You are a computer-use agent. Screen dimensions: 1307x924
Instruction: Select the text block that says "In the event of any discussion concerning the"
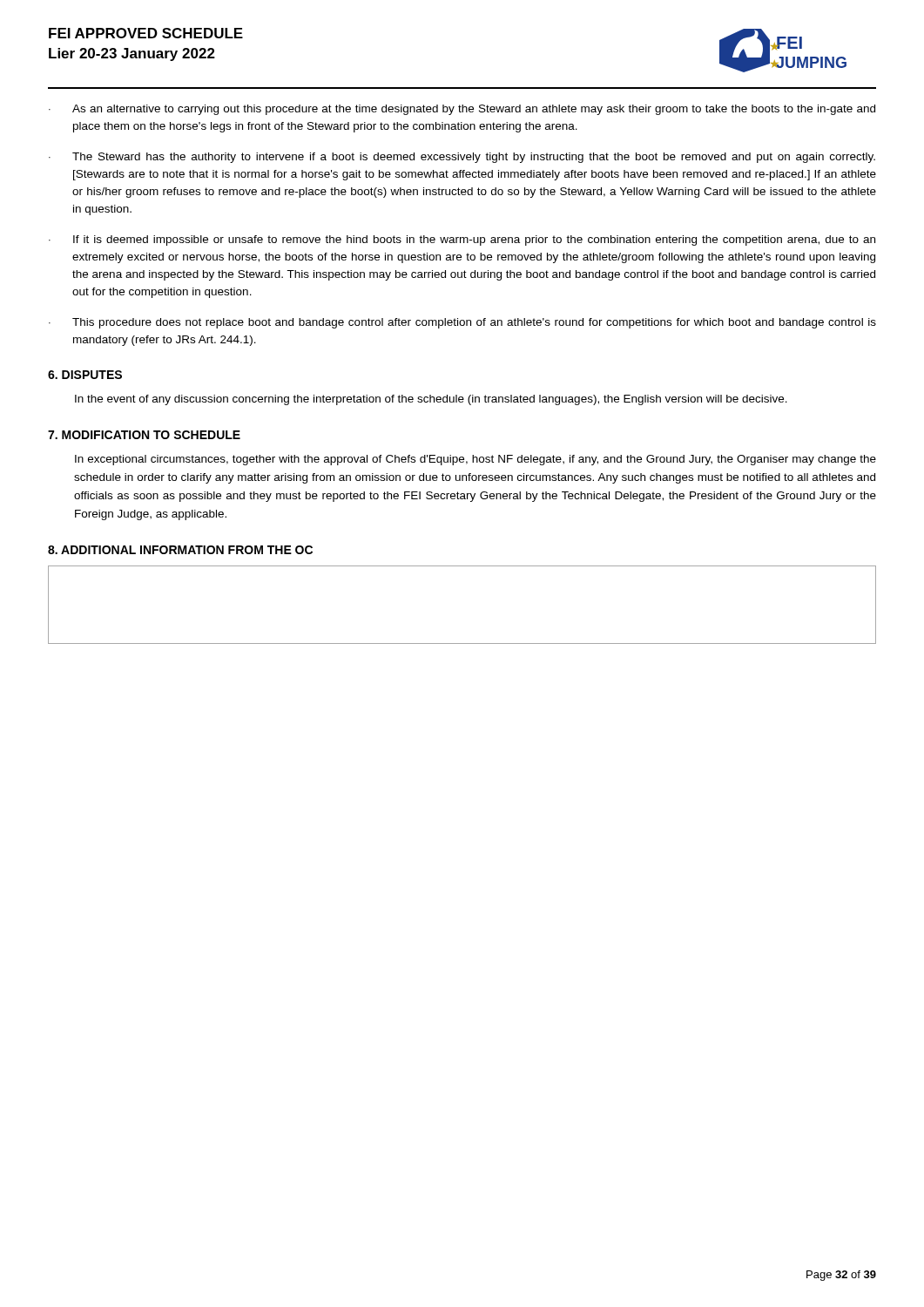(431, 399)
